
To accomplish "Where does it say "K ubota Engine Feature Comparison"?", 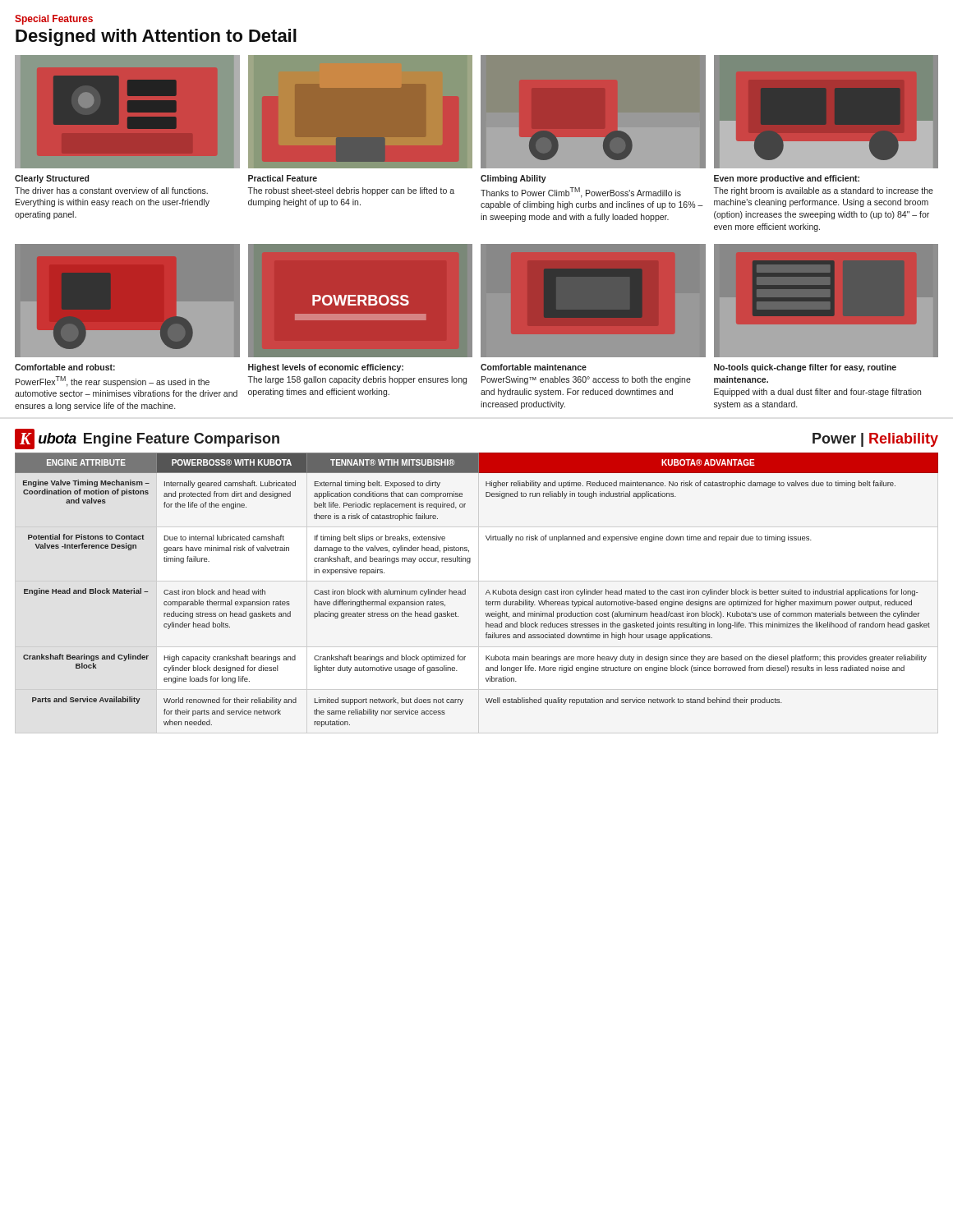I will (x=147, y=439).
